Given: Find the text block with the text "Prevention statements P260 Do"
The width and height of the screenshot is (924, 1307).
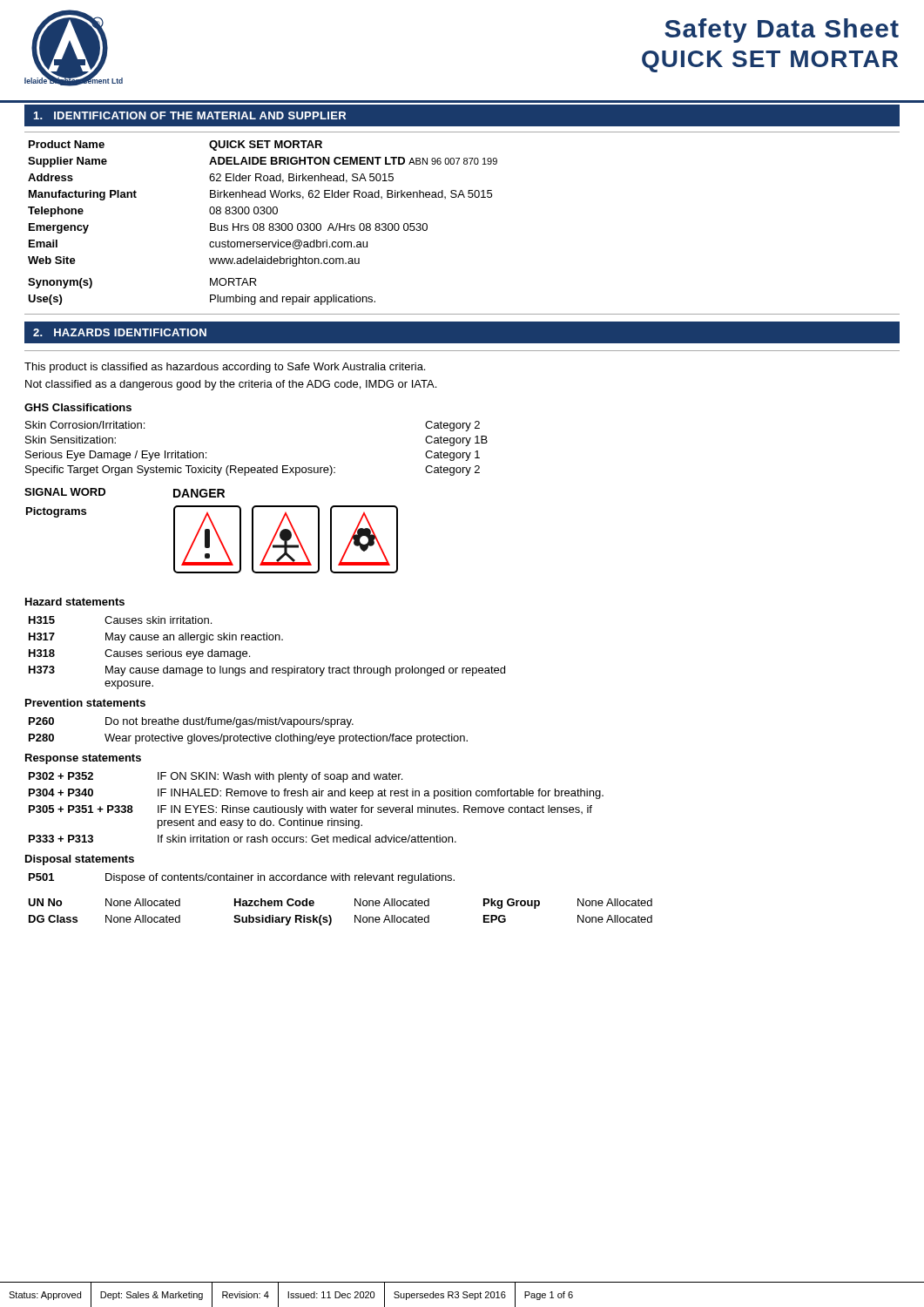Looking at the screenshot, I should pyautogui.click(x=85, y=703).
